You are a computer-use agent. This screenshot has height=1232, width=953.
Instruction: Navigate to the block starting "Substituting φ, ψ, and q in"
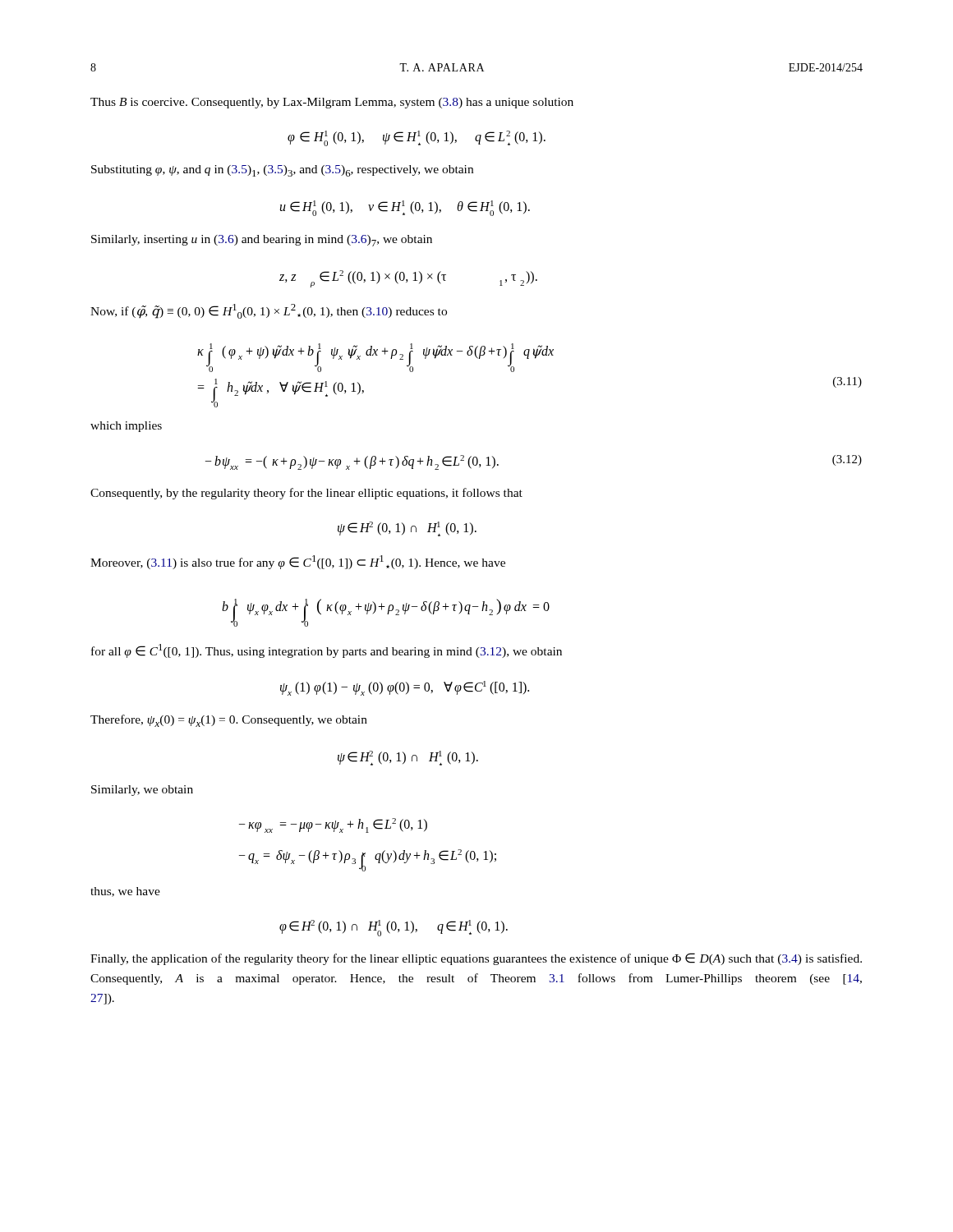(x=282, y=170)
